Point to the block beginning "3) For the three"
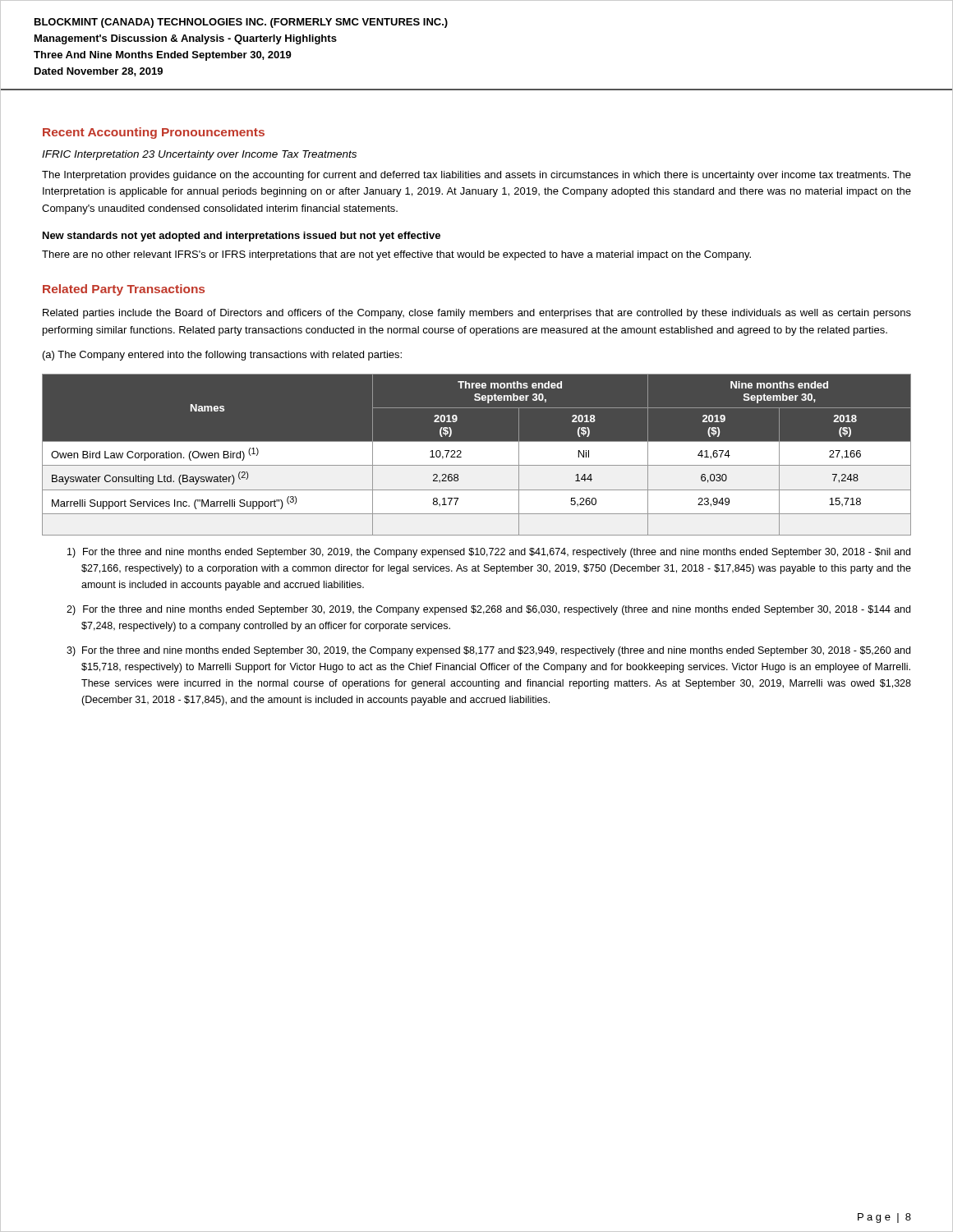Screen dimensions: 1232x953 (489, 675)
